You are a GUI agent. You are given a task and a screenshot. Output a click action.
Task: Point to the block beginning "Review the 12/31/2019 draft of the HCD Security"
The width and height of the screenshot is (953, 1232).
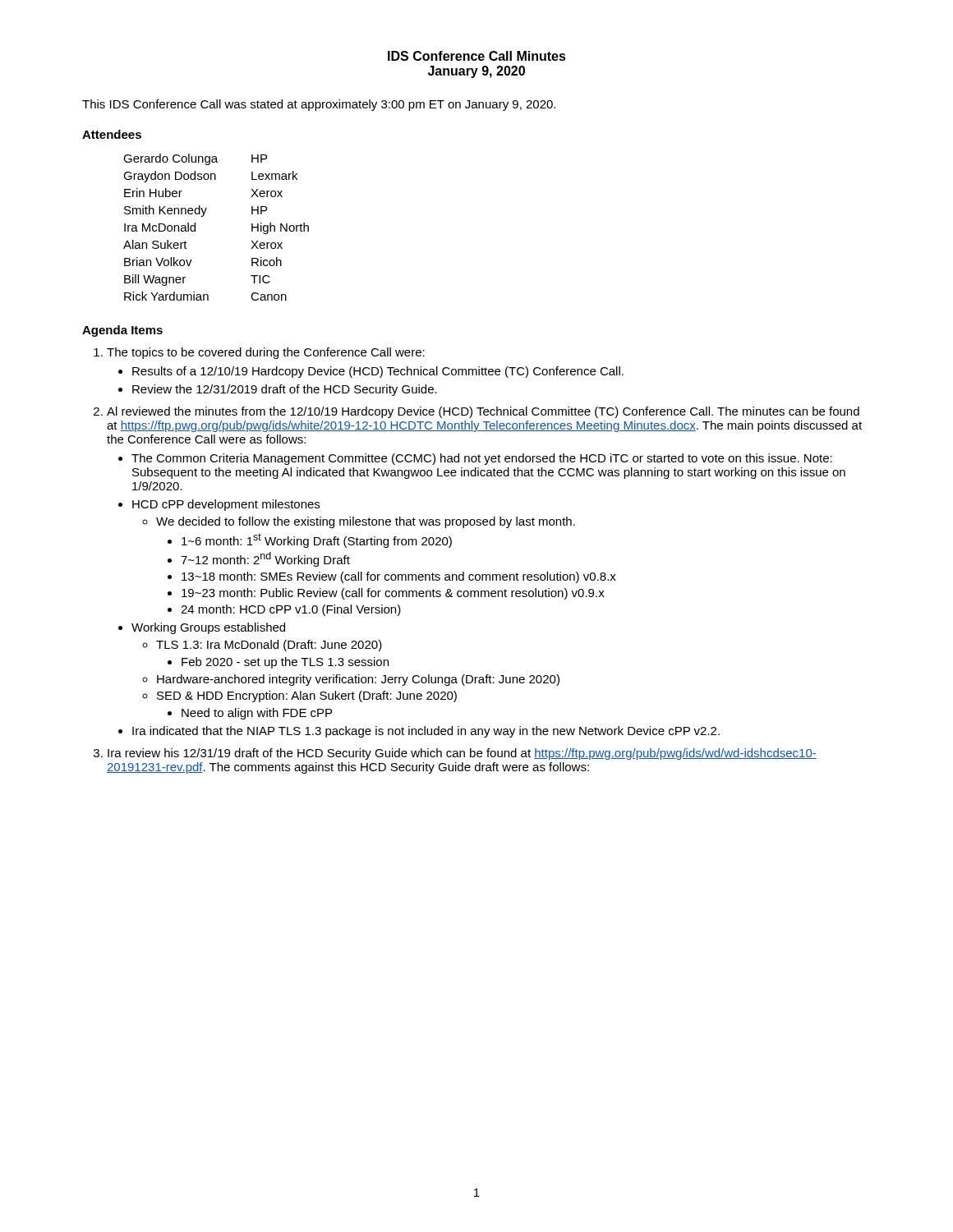pyautogui.click(x=285, y=389)
